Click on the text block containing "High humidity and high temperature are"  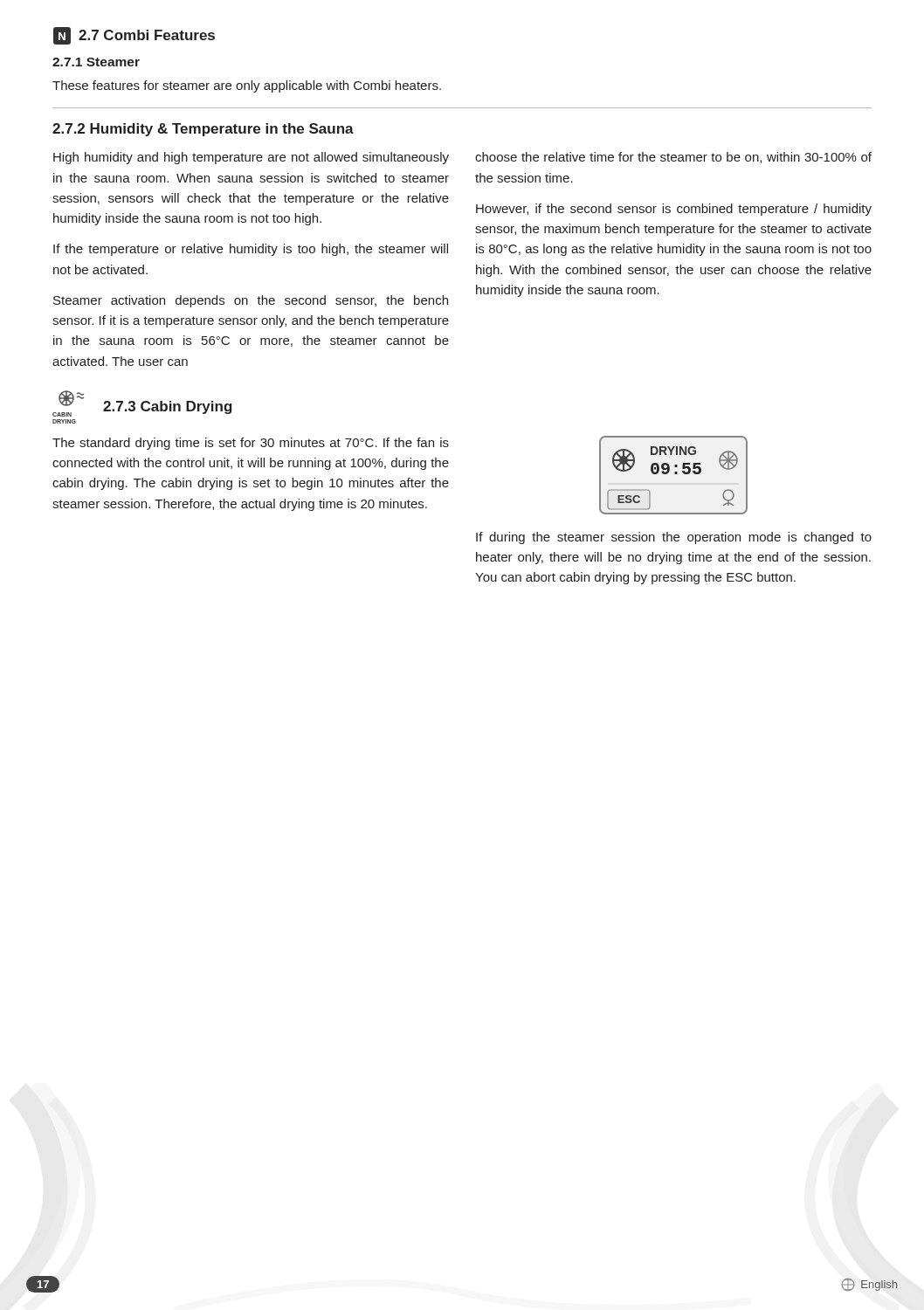click(251, 259)
